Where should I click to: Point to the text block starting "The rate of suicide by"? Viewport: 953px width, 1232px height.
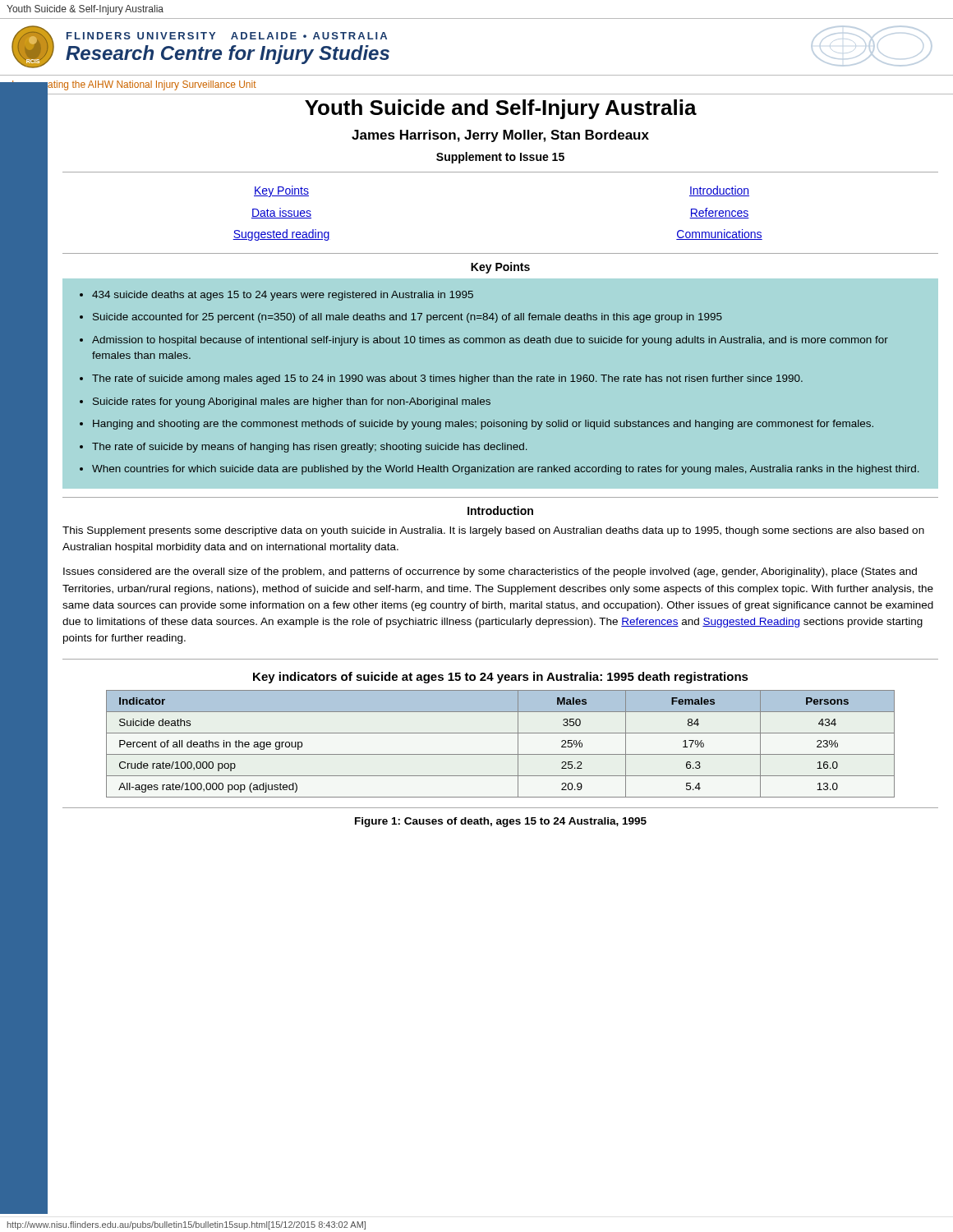310,446
